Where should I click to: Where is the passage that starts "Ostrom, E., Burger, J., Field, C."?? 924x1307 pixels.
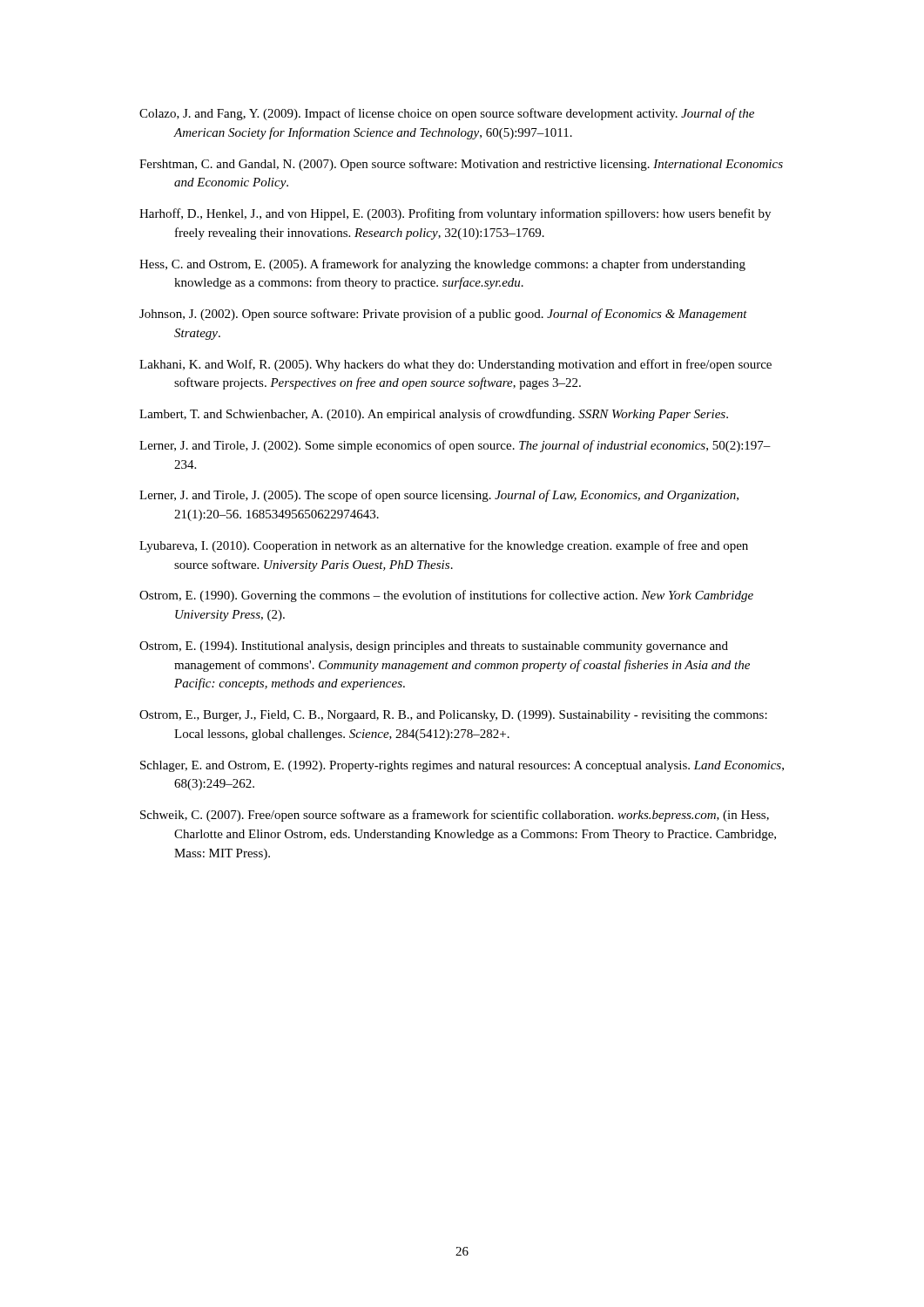pos(454,724)
